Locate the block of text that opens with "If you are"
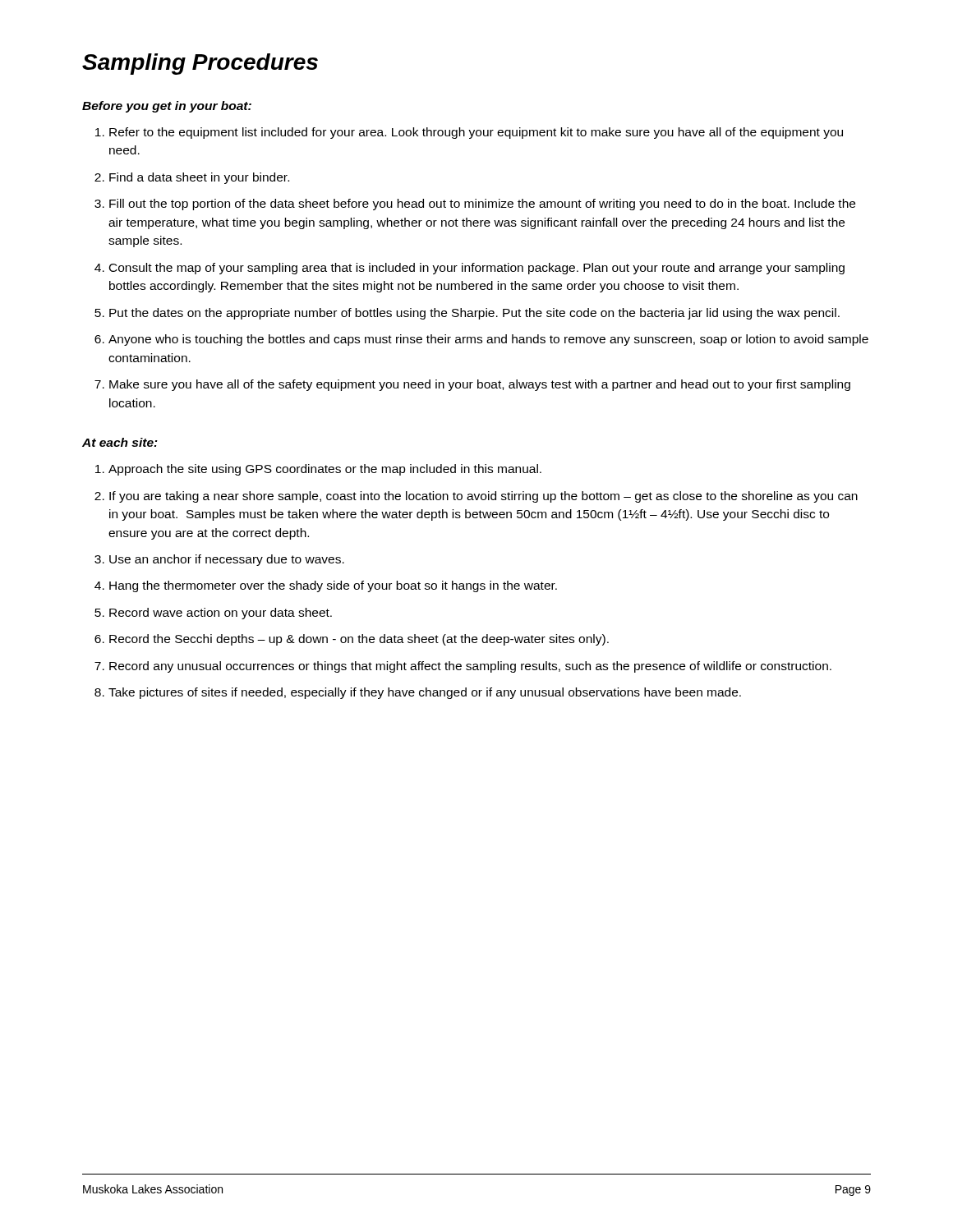Screen dimensions: 1232x953 click(x=490, y=514)
